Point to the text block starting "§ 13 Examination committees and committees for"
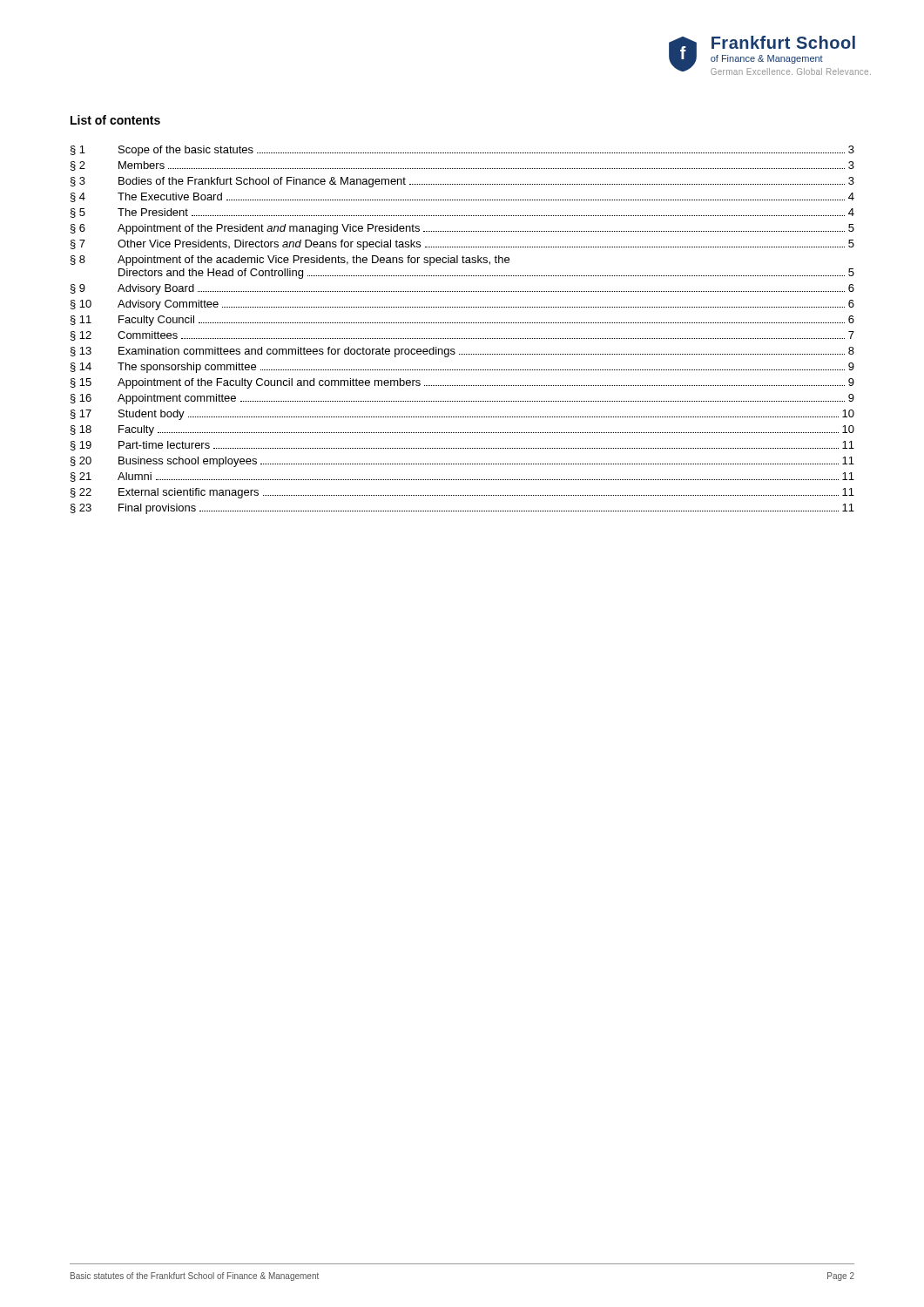 click(462, 351)
